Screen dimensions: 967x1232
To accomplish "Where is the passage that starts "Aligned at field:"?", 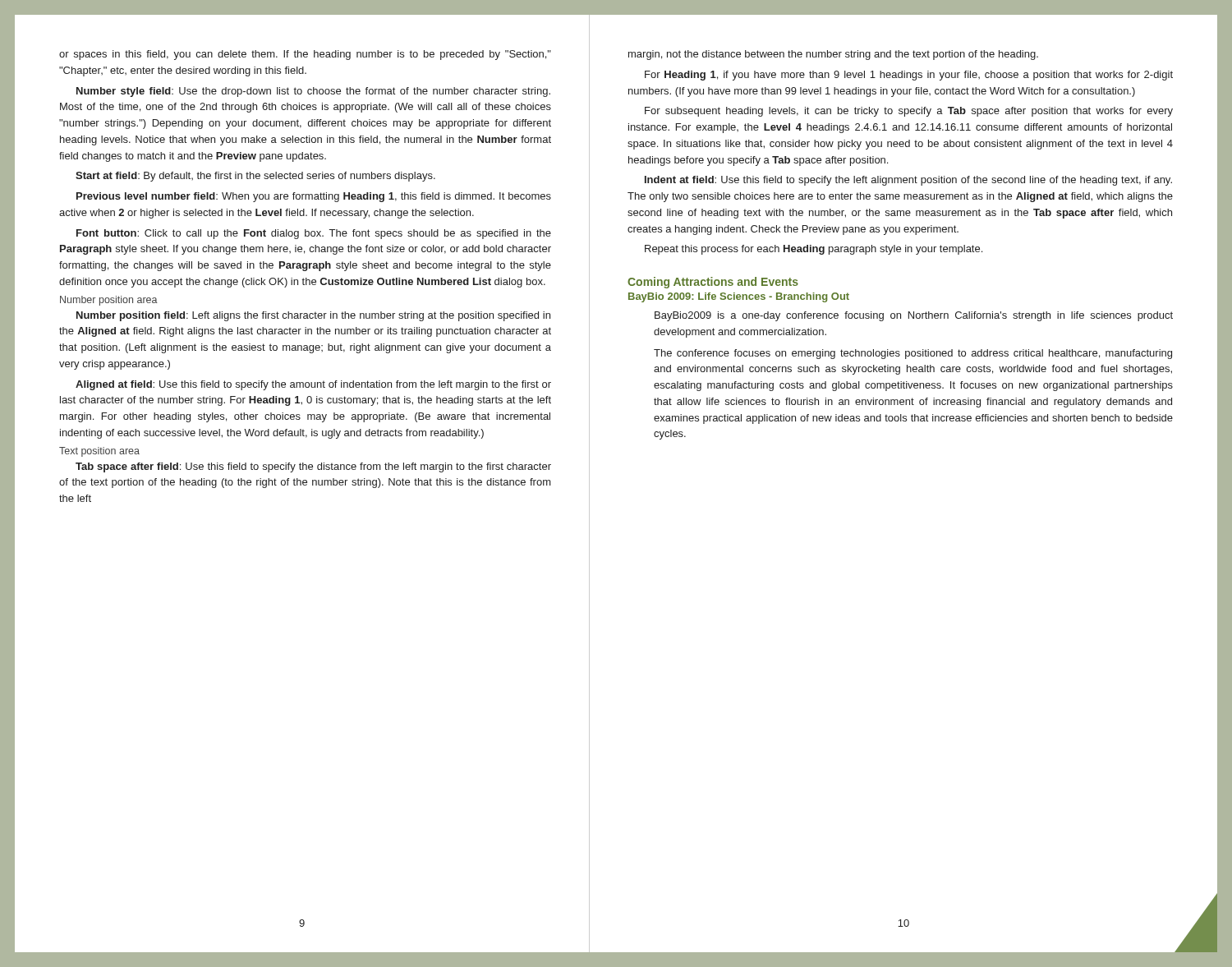I will [305, 408].
